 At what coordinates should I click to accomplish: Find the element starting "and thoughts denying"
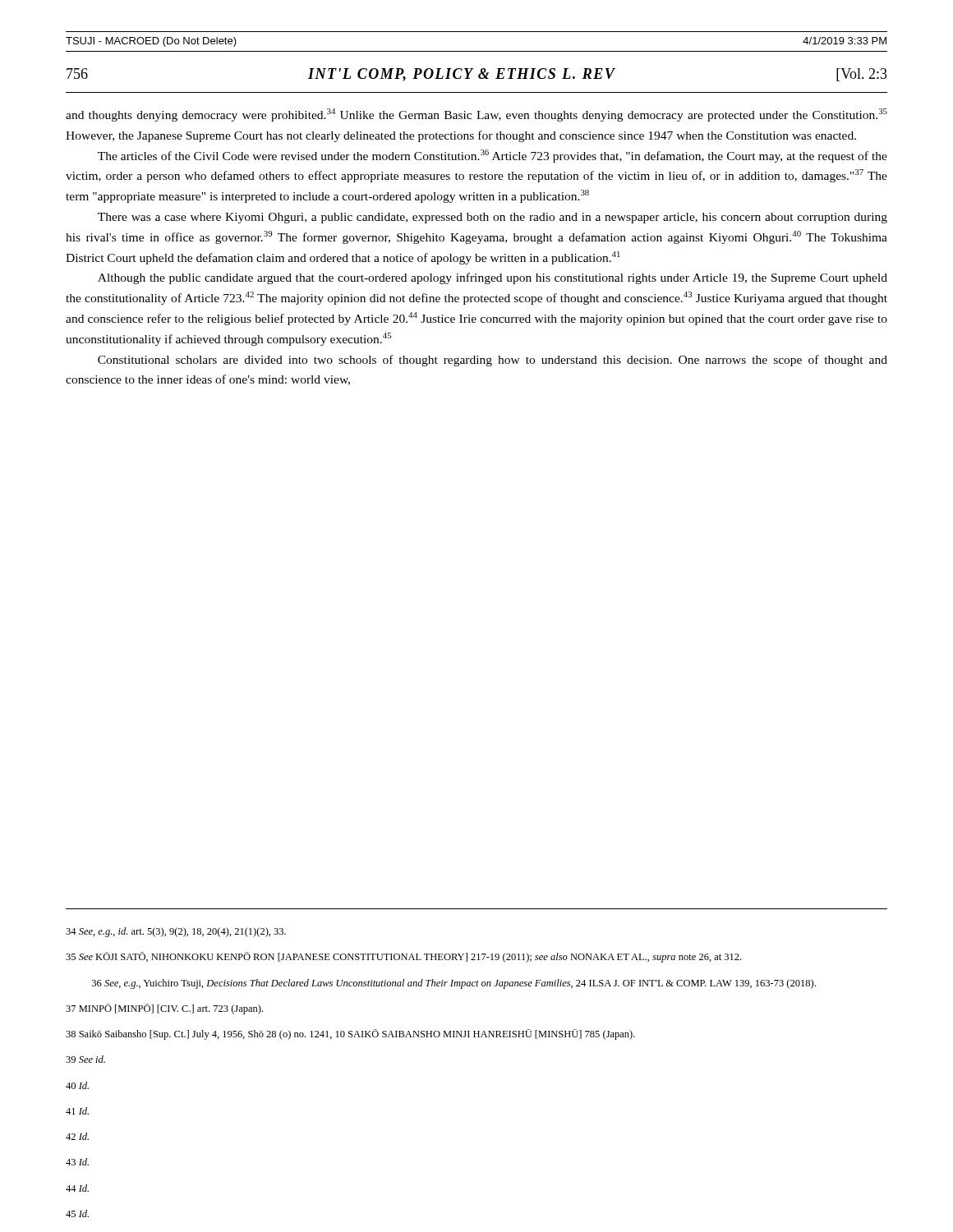[476, 125]
